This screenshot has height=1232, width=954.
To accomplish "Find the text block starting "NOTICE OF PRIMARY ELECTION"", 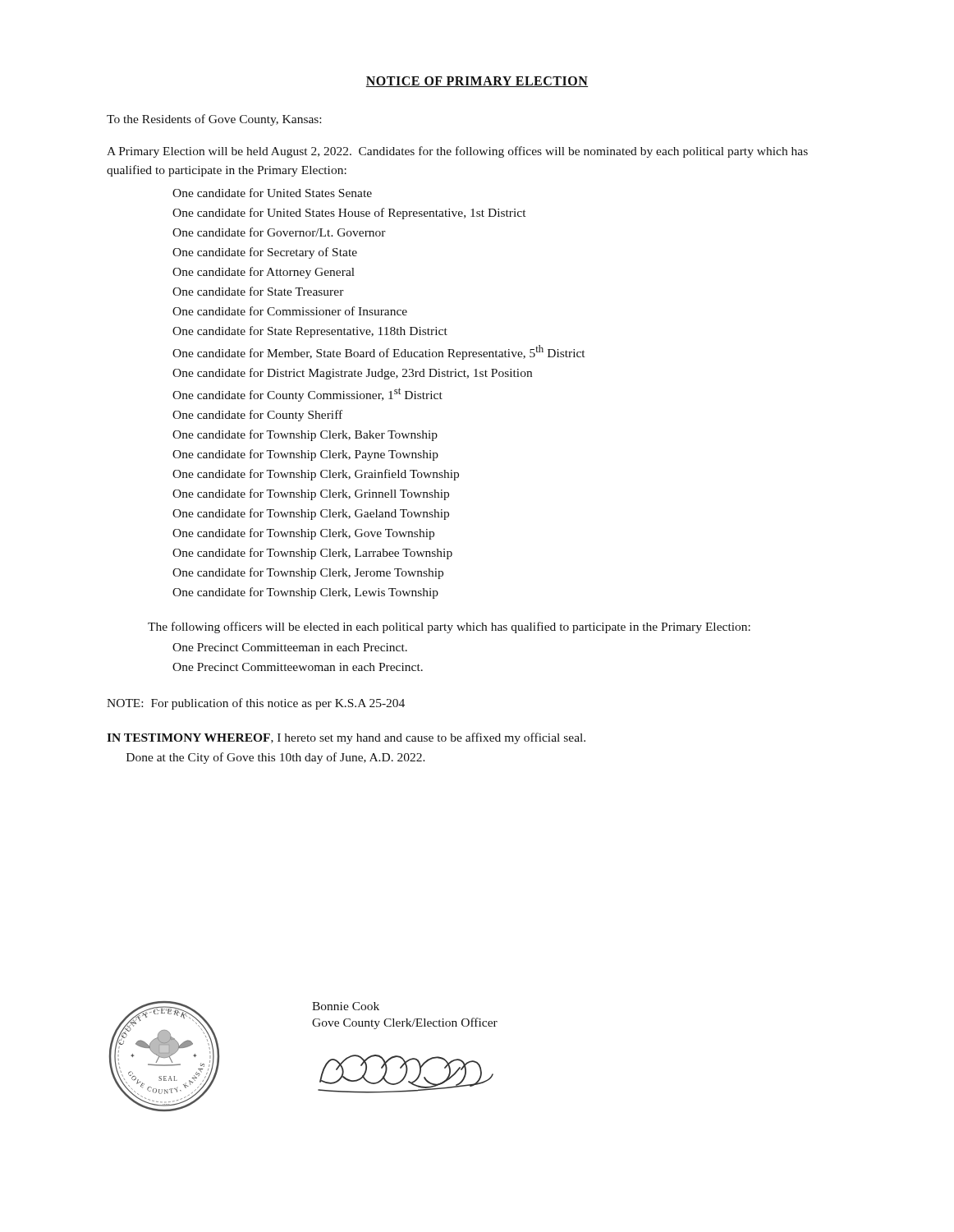I will (477, 81).
